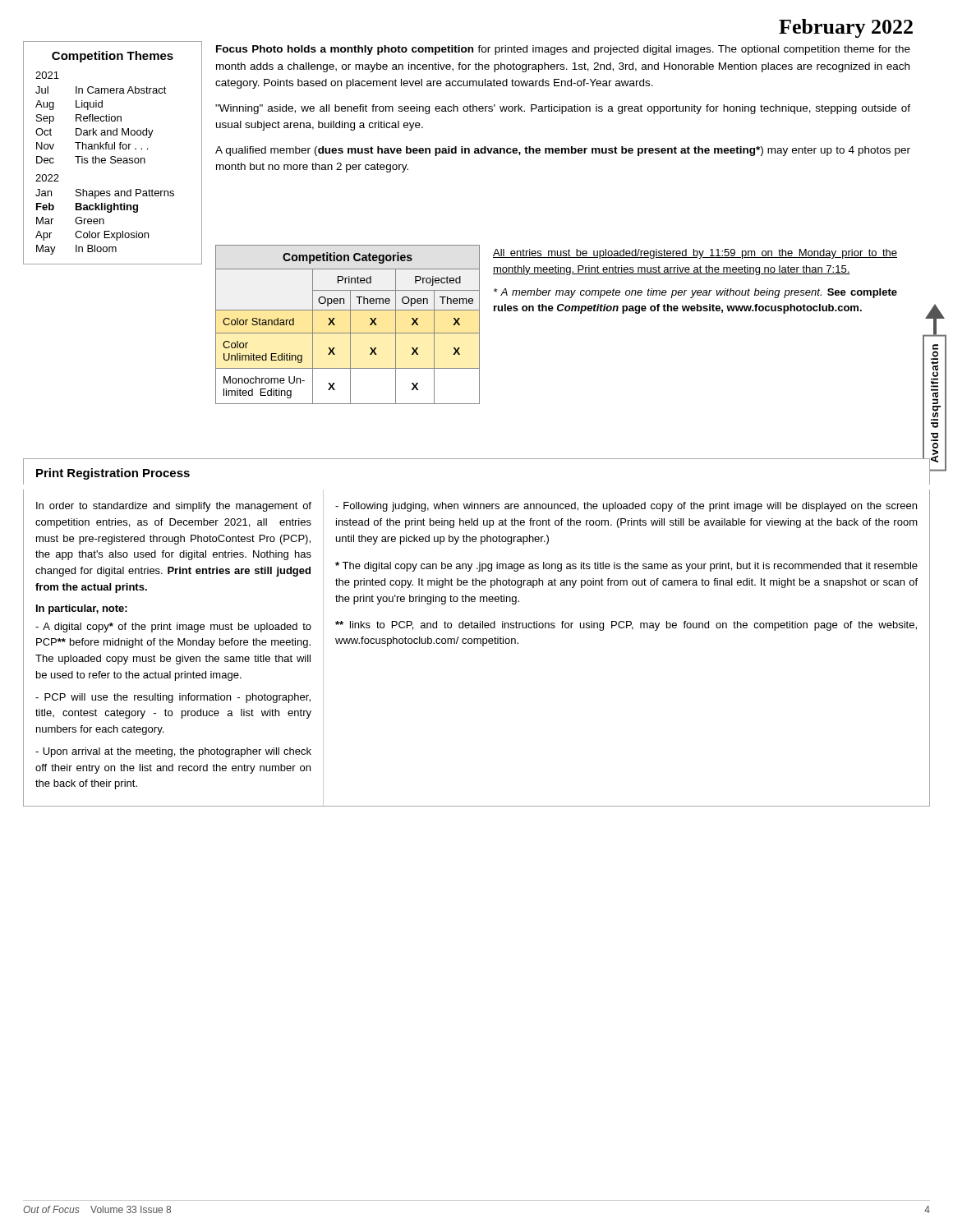This screenshot has width=953, height=1232.
Task: Find the block on this page that starts "The digital copy can be any .jpg image"
Action: coord(626,582)
